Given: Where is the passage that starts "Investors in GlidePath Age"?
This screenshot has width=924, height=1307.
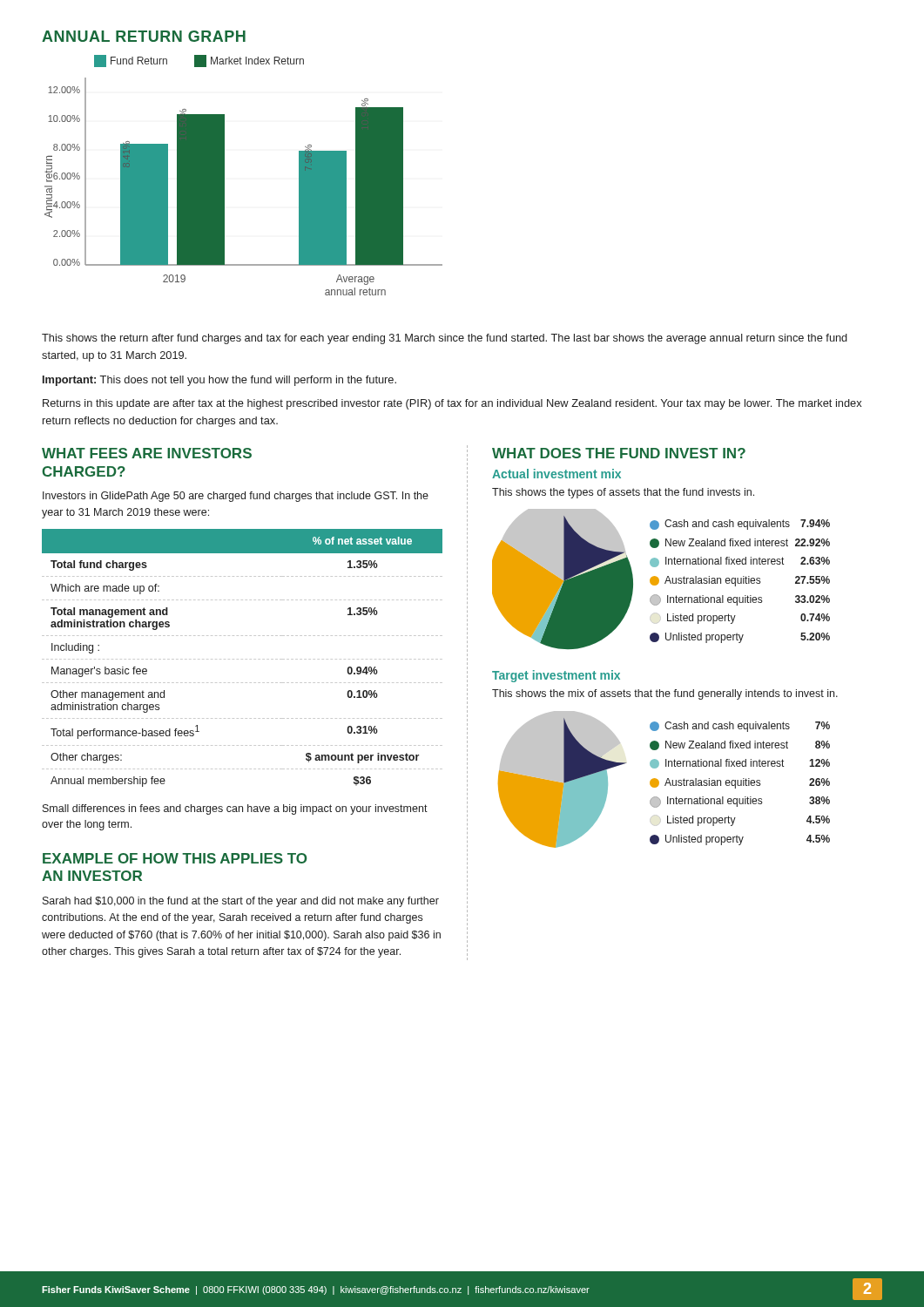Looking at the screenshot, I should click(235, 504).
